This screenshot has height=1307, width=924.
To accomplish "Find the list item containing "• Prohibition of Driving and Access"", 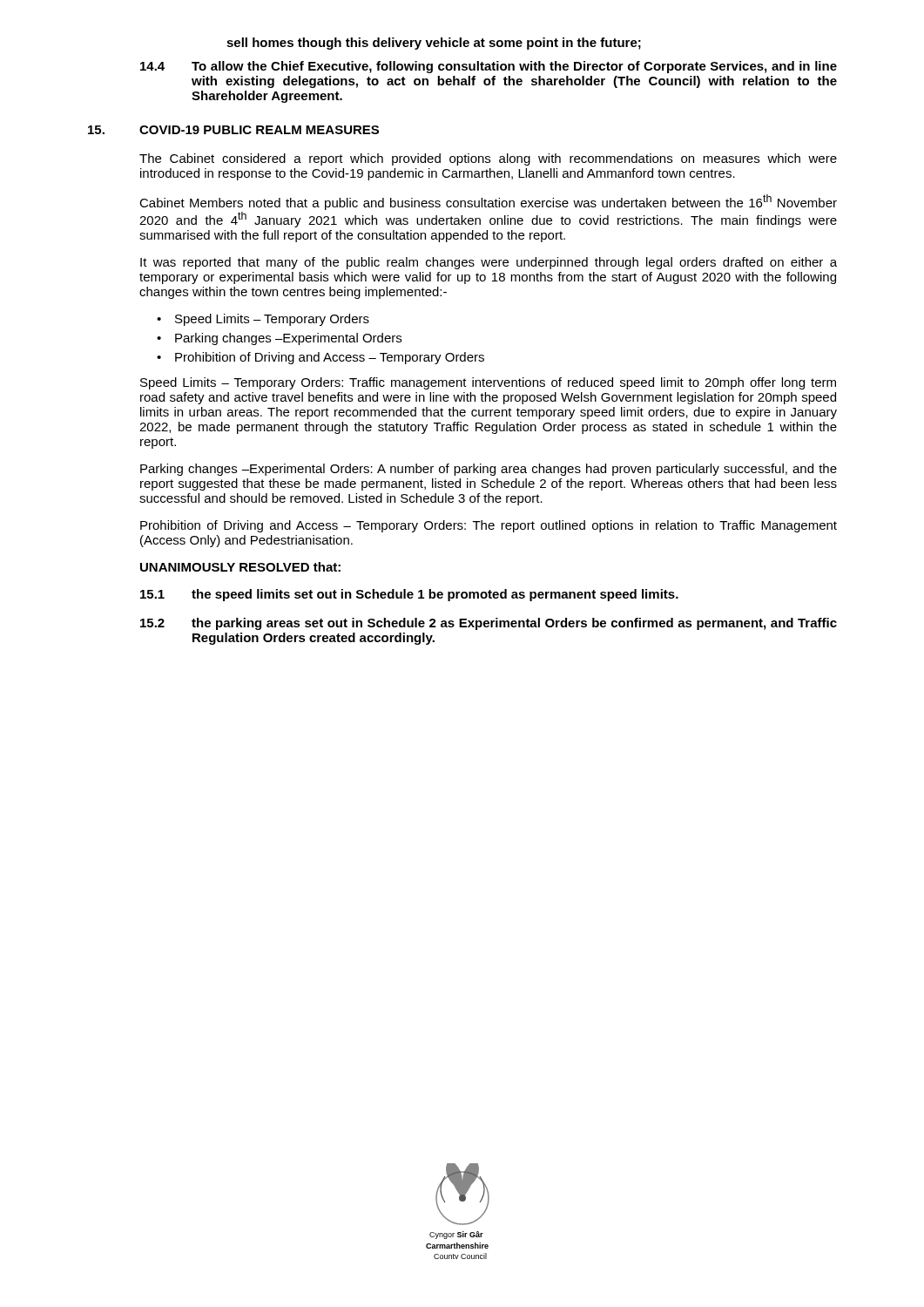I will coord(320,358).
